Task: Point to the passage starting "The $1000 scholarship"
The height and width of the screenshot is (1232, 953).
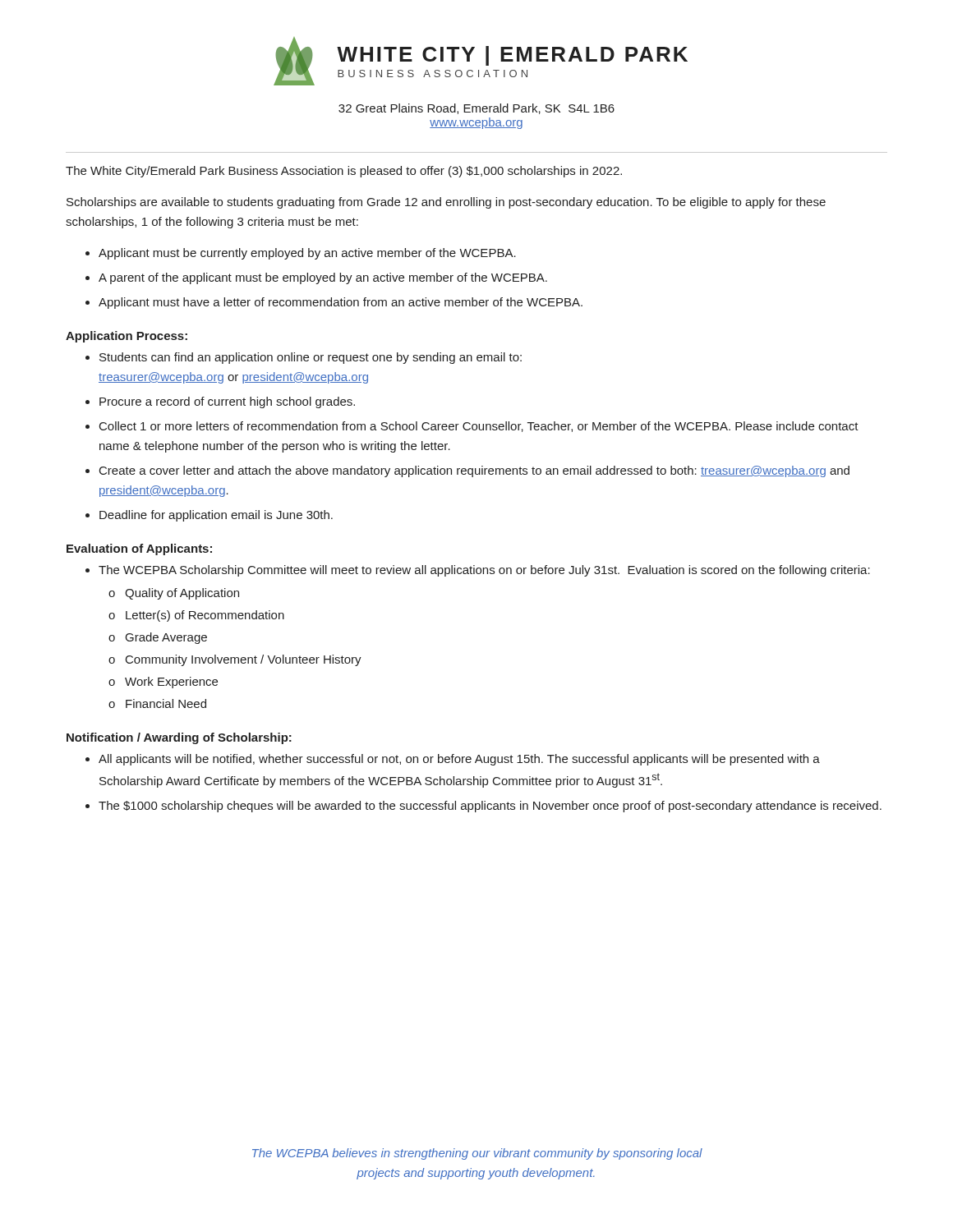Action: [x=490, y=805]
